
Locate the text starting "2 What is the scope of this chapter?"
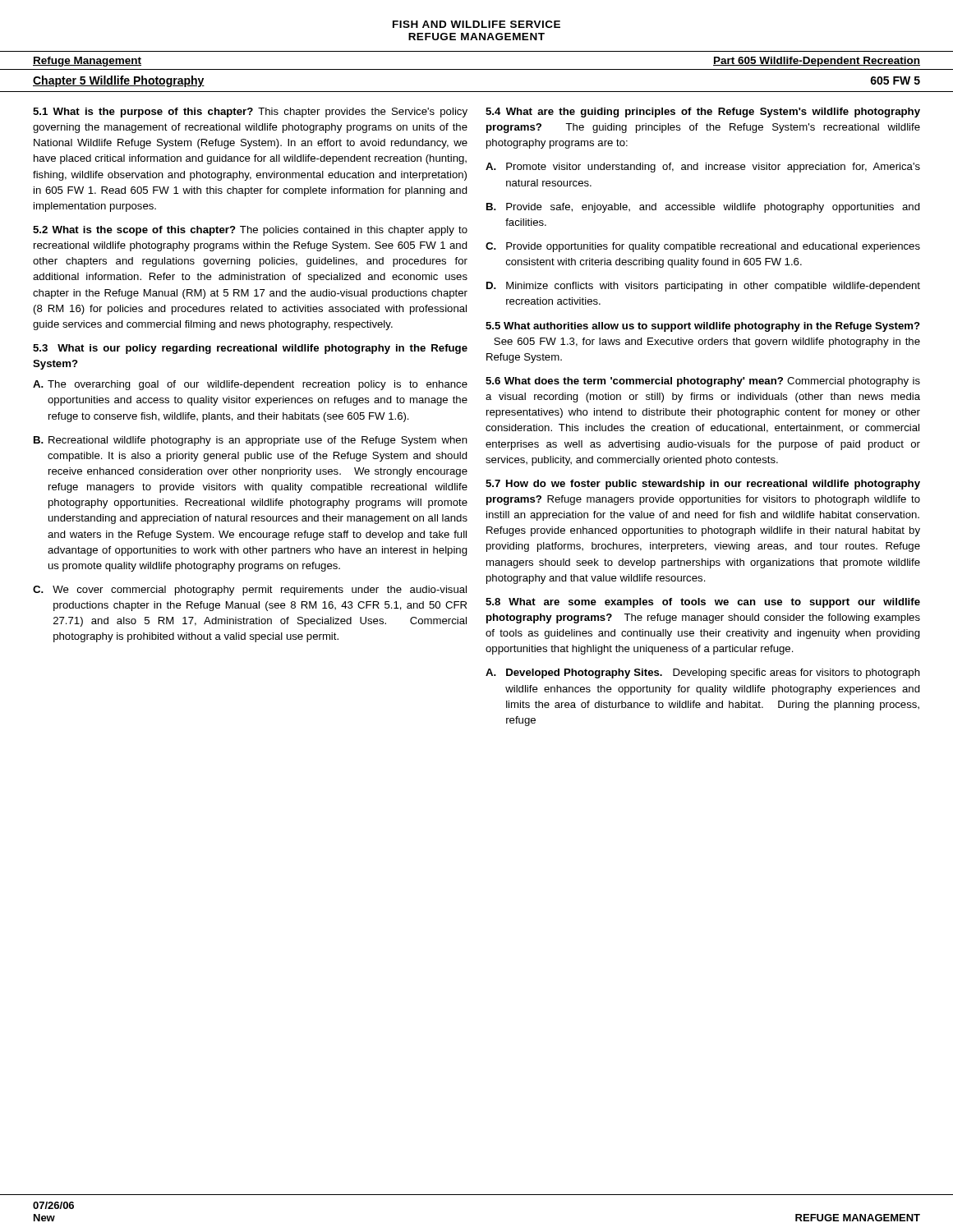250,277
